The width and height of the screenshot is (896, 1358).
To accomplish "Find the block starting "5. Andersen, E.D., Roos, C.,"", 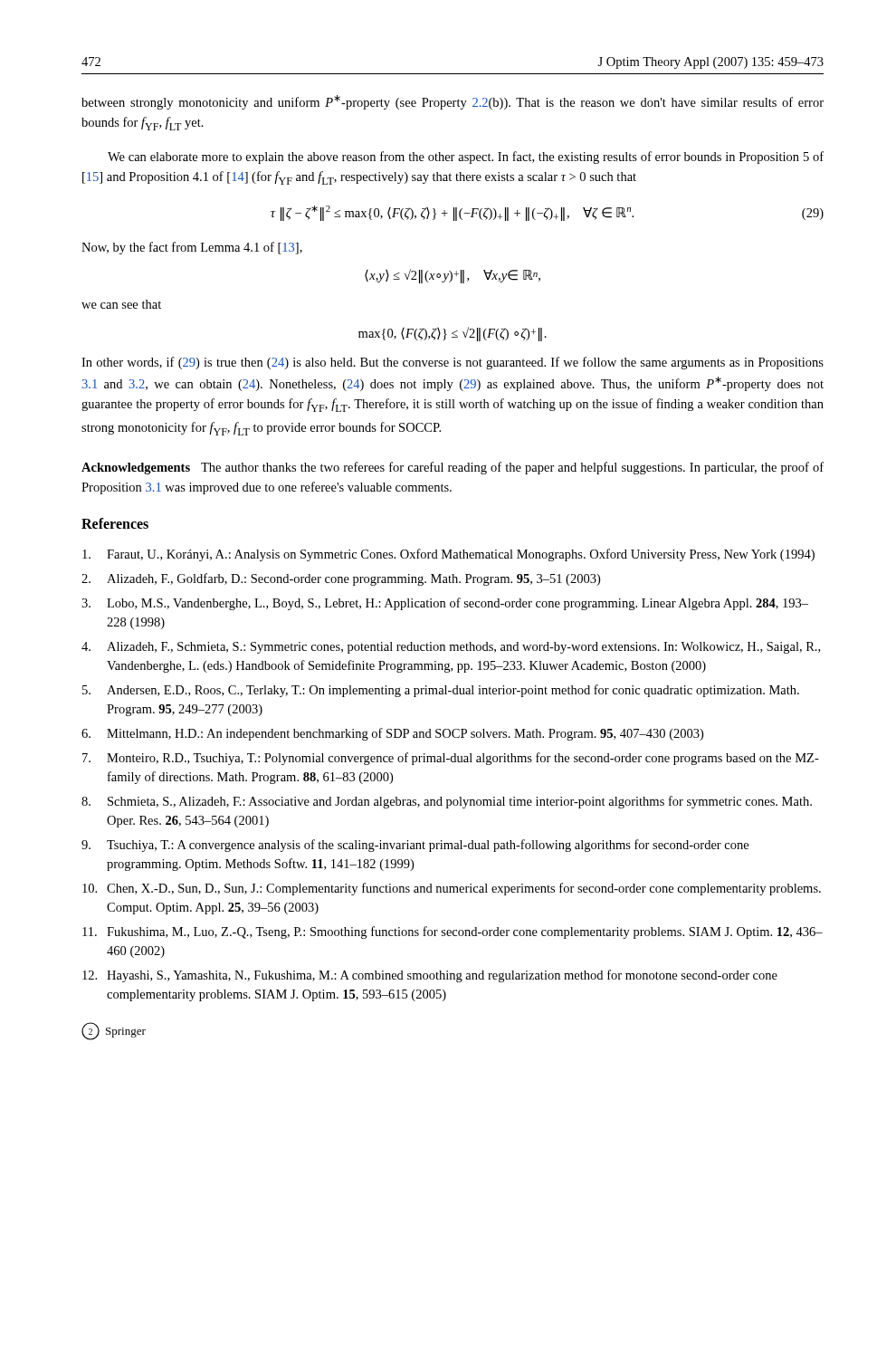I will 453,700.
